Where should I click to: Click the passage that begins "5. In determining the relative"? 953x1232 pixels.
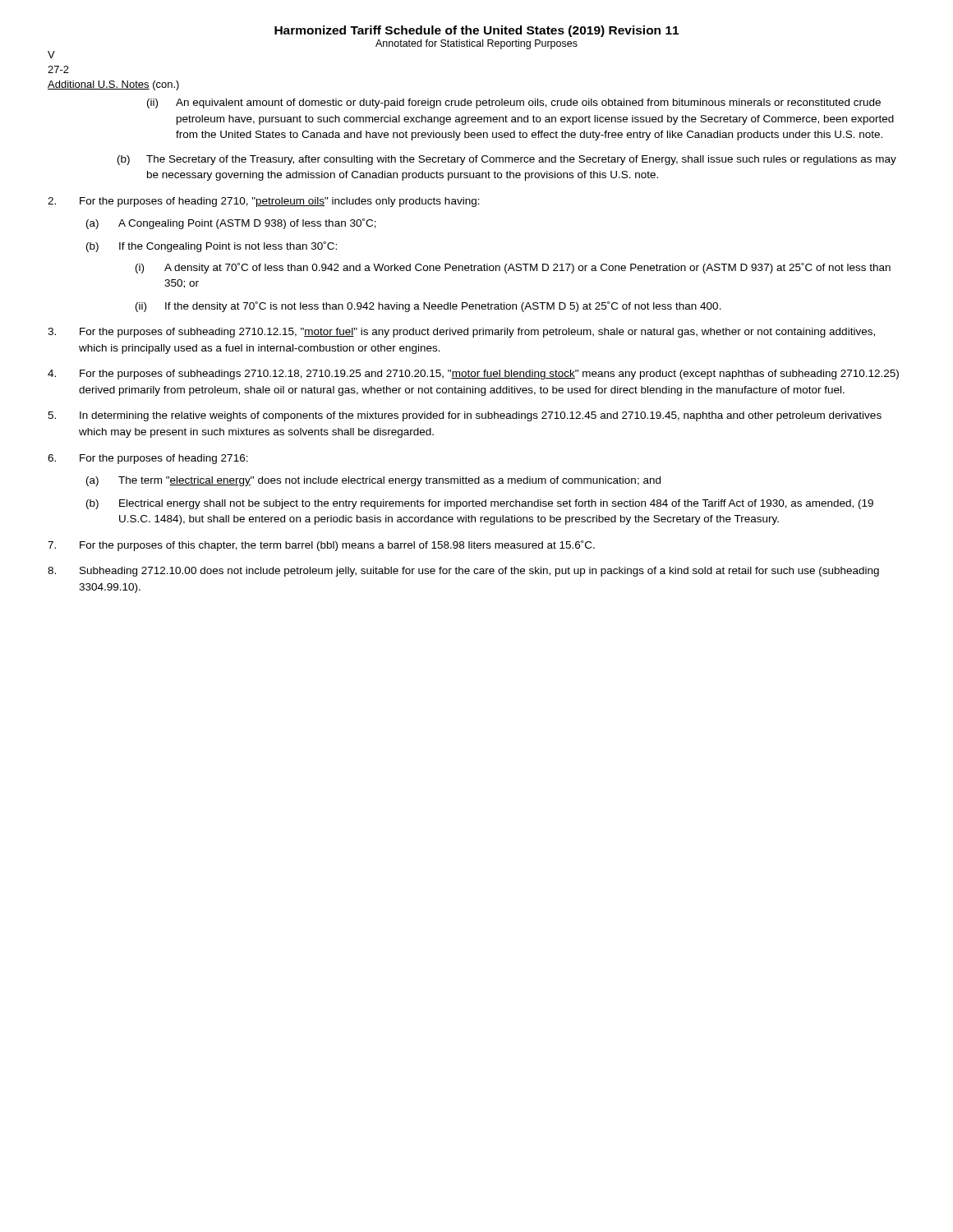(476, 424)
